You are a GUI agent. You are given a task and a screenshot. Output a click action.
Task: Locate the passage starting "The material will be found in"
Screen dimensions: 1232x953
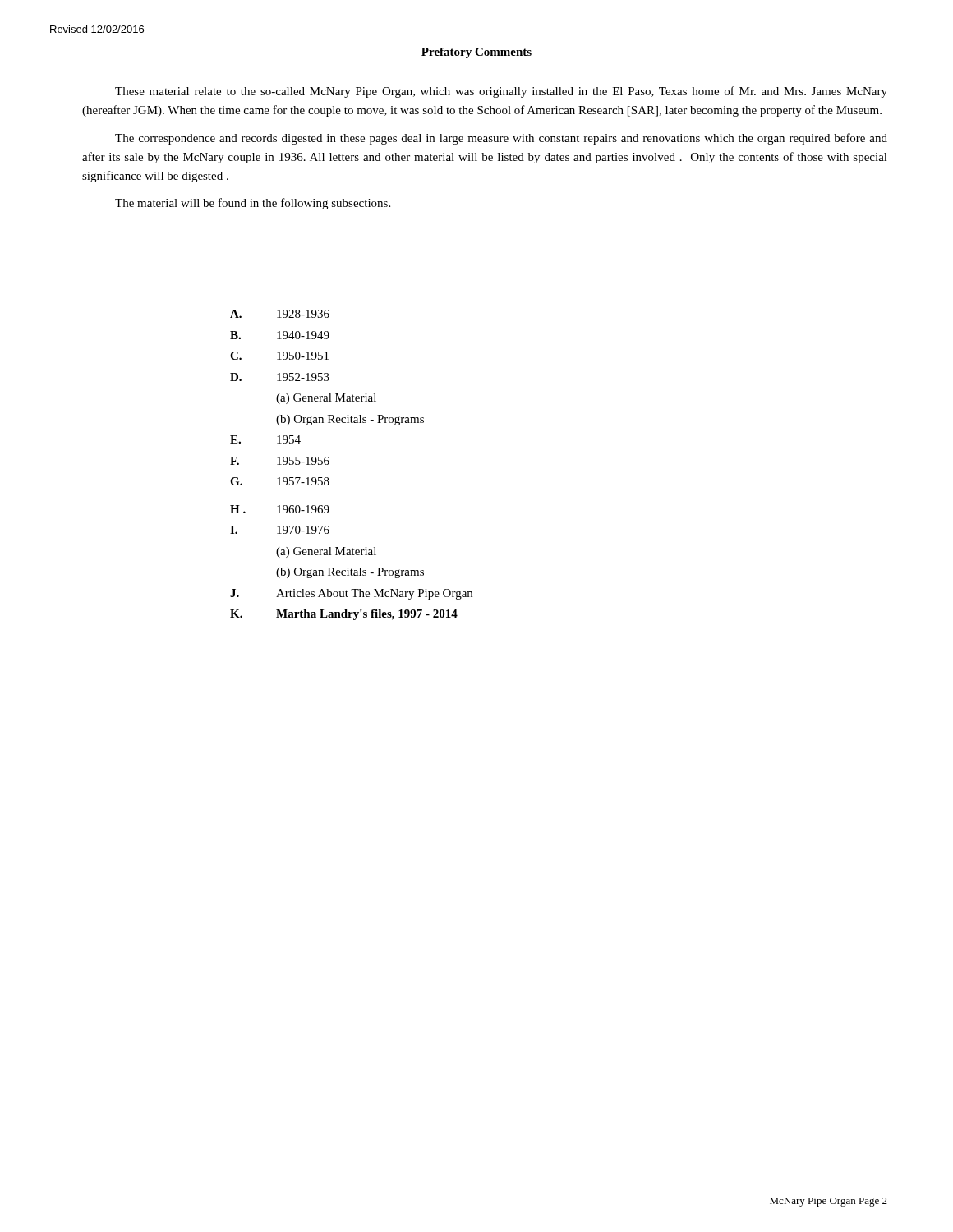point(253,203)
